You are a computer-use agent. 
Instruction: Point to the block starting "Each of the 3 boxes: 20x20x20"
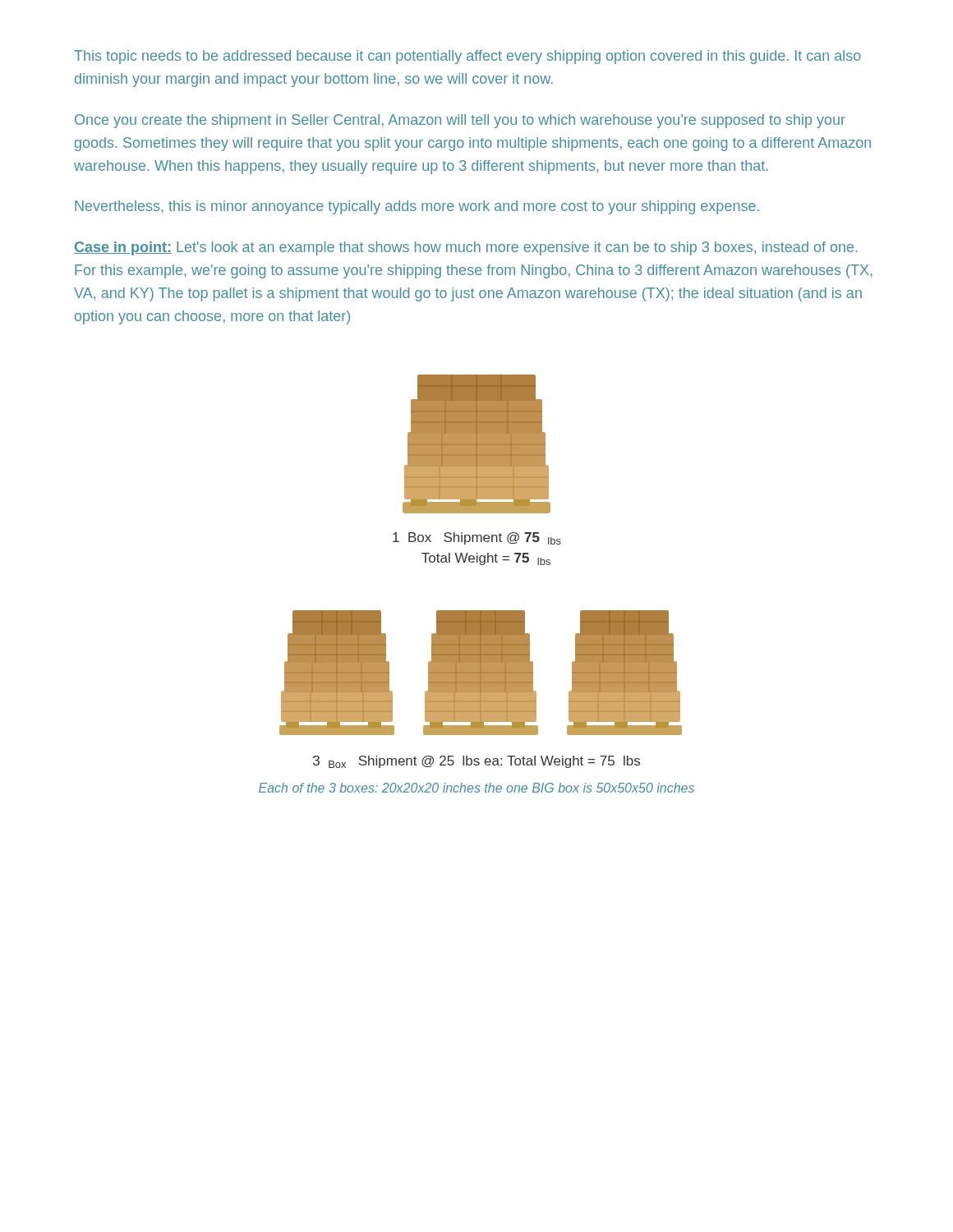(476, 788)
